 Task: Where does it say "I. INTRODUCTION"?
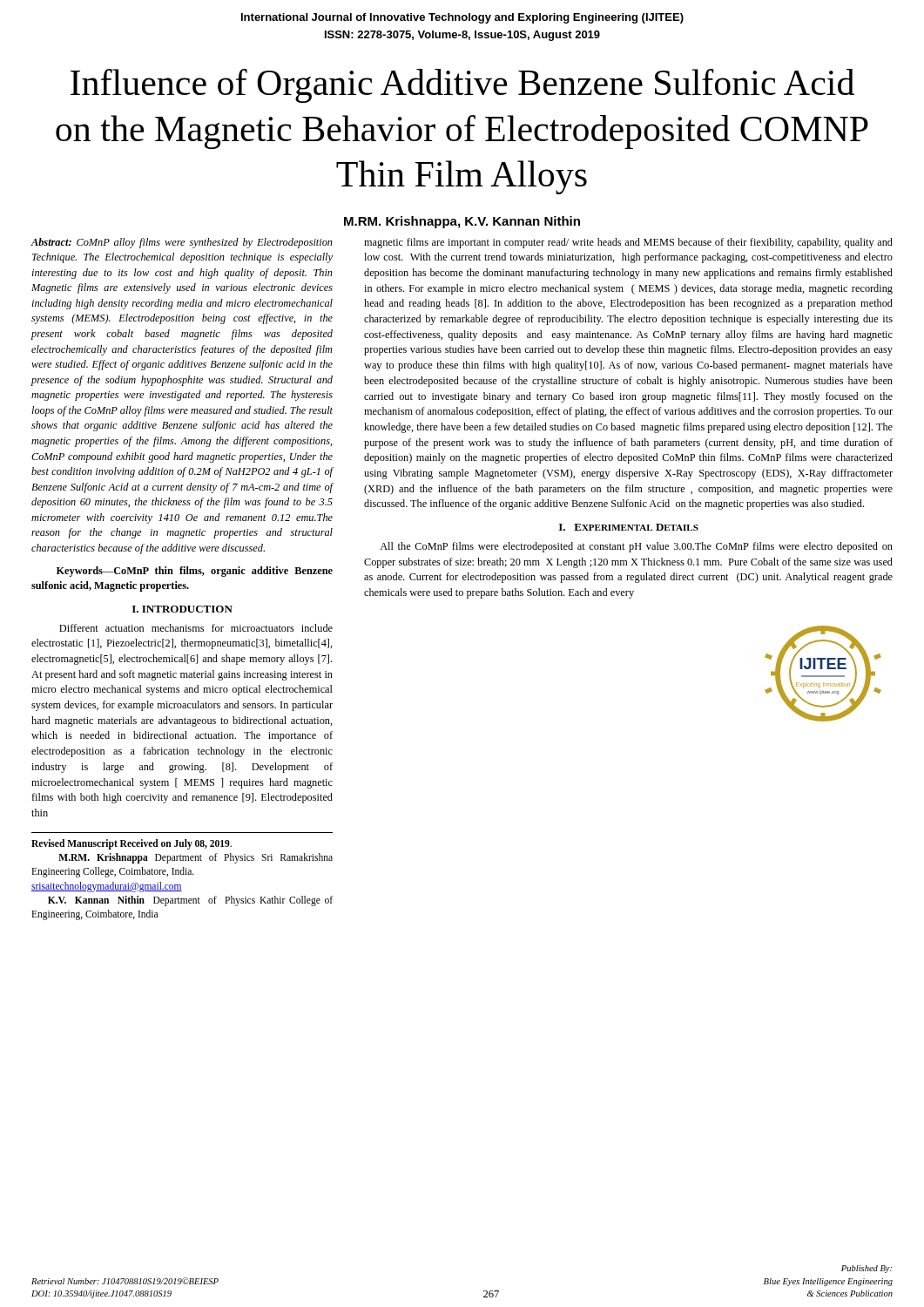182,608
